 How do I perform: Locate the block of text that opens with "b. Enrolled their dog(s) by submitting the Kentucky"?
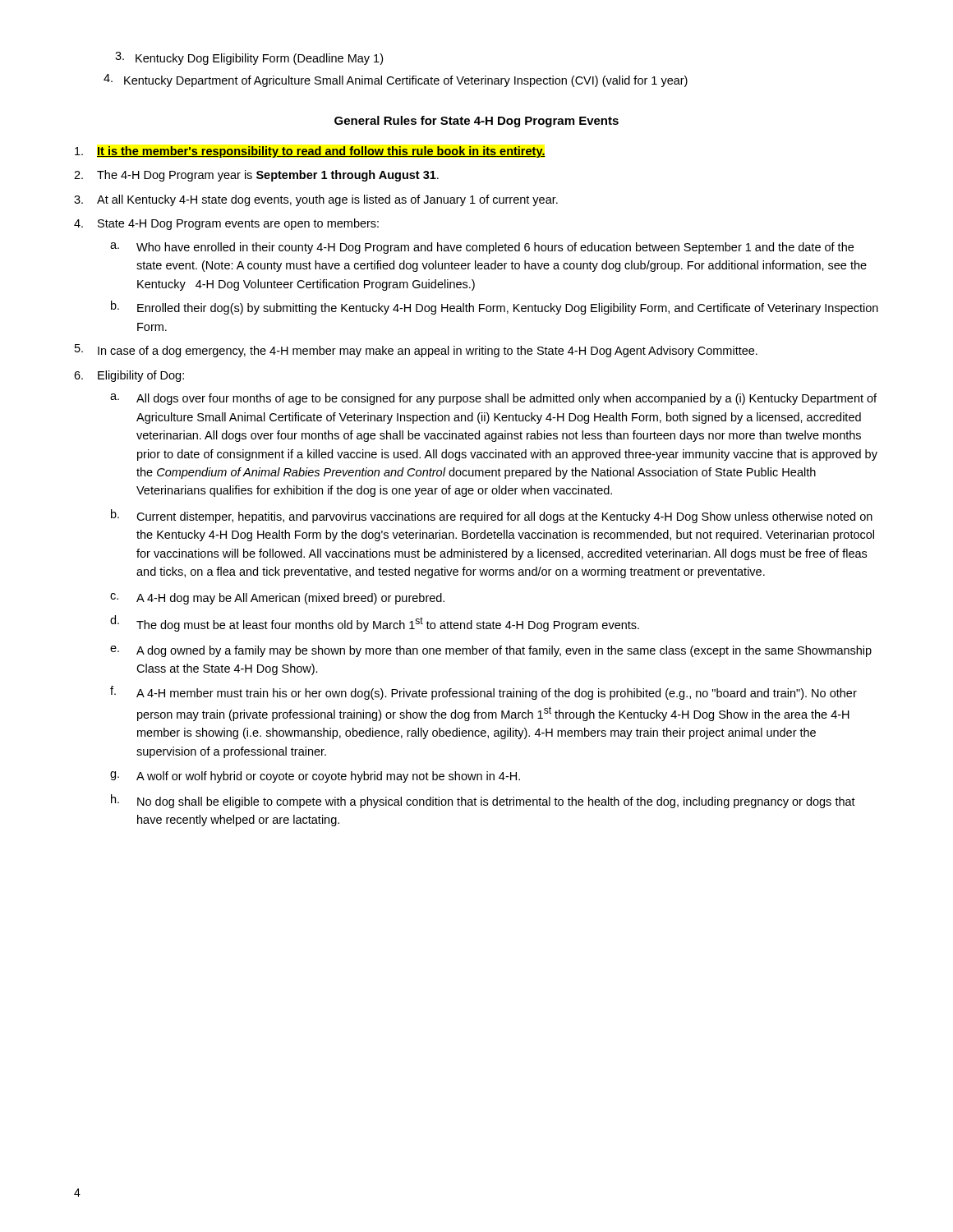click(495, 318)
